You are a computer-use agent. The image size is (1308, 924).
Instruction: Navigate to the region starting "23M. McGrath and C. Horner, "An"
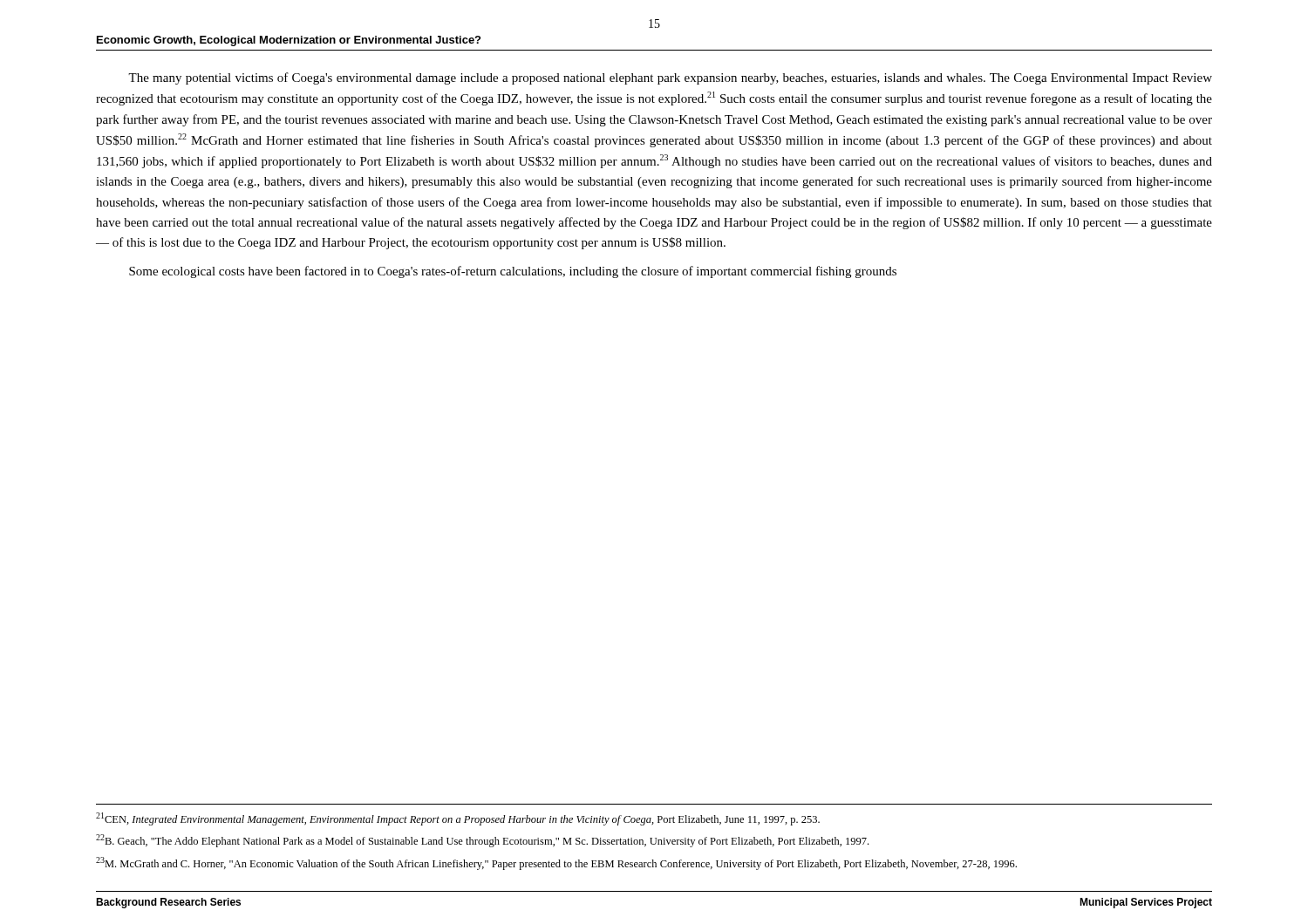(x=557, y=862)
